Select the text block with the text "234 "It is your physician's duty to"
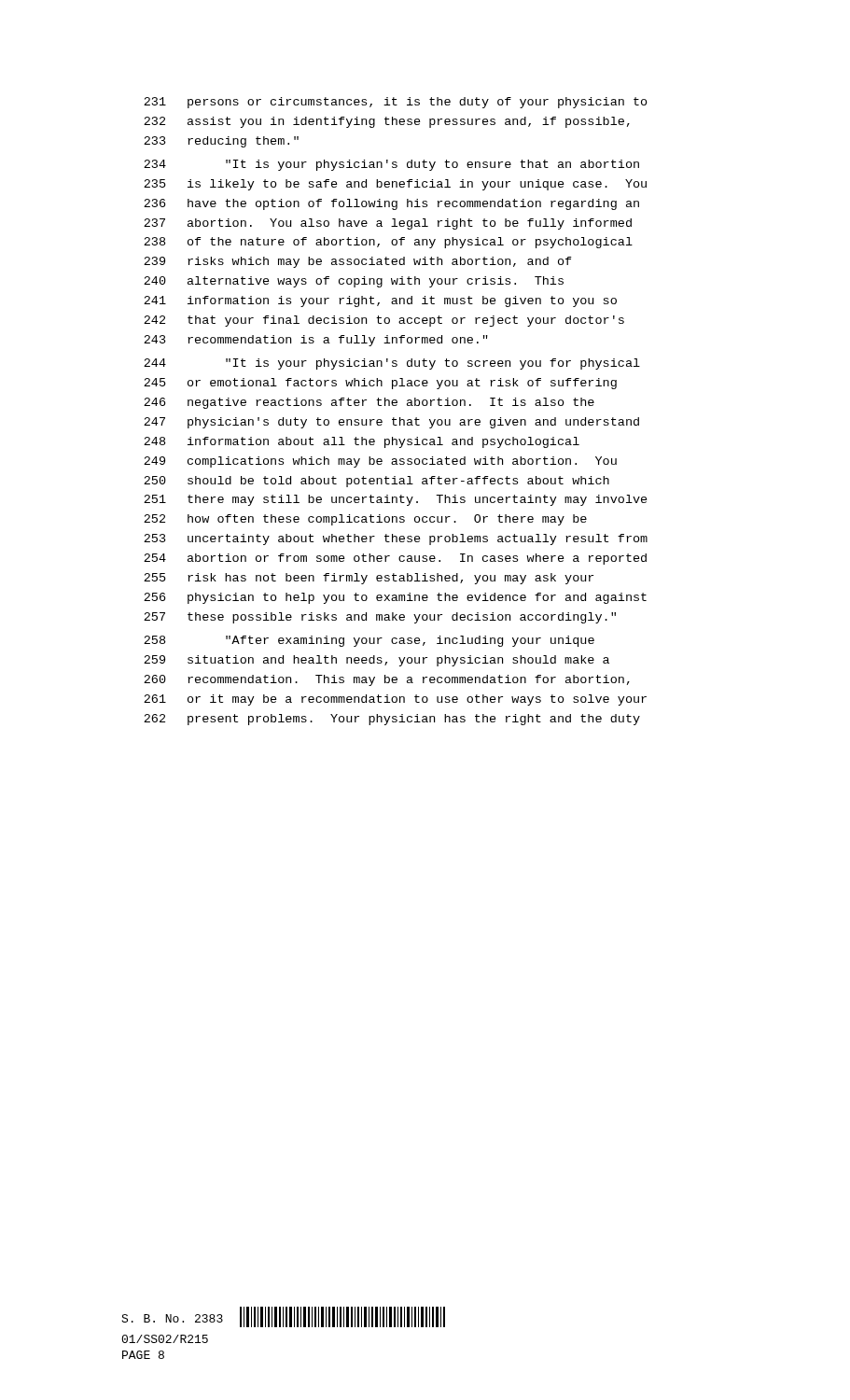The image size is (850, 1400). [x=448, y=253]
